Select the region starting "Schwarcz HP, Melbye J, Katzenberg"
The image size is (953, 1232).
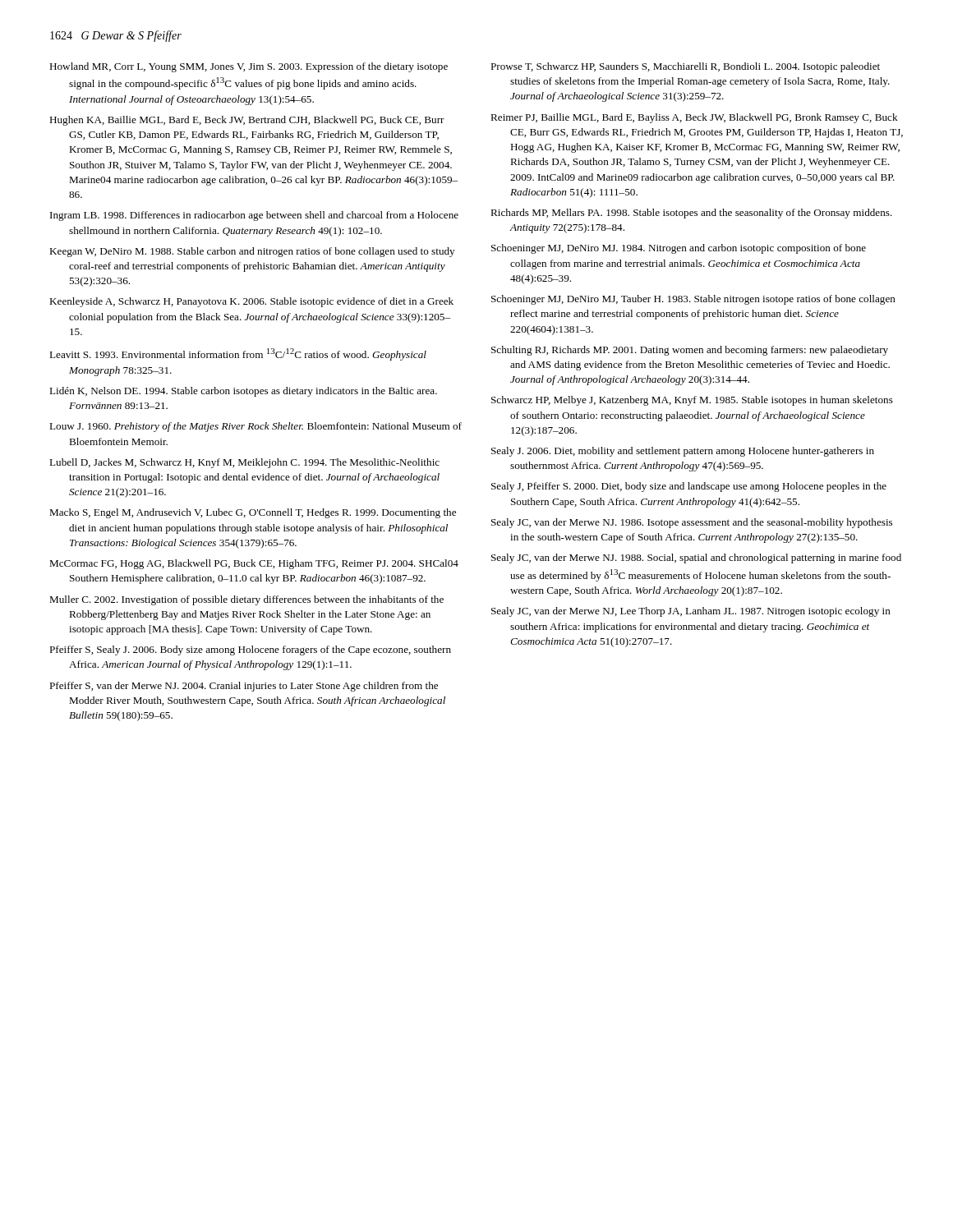click(692, 415)
